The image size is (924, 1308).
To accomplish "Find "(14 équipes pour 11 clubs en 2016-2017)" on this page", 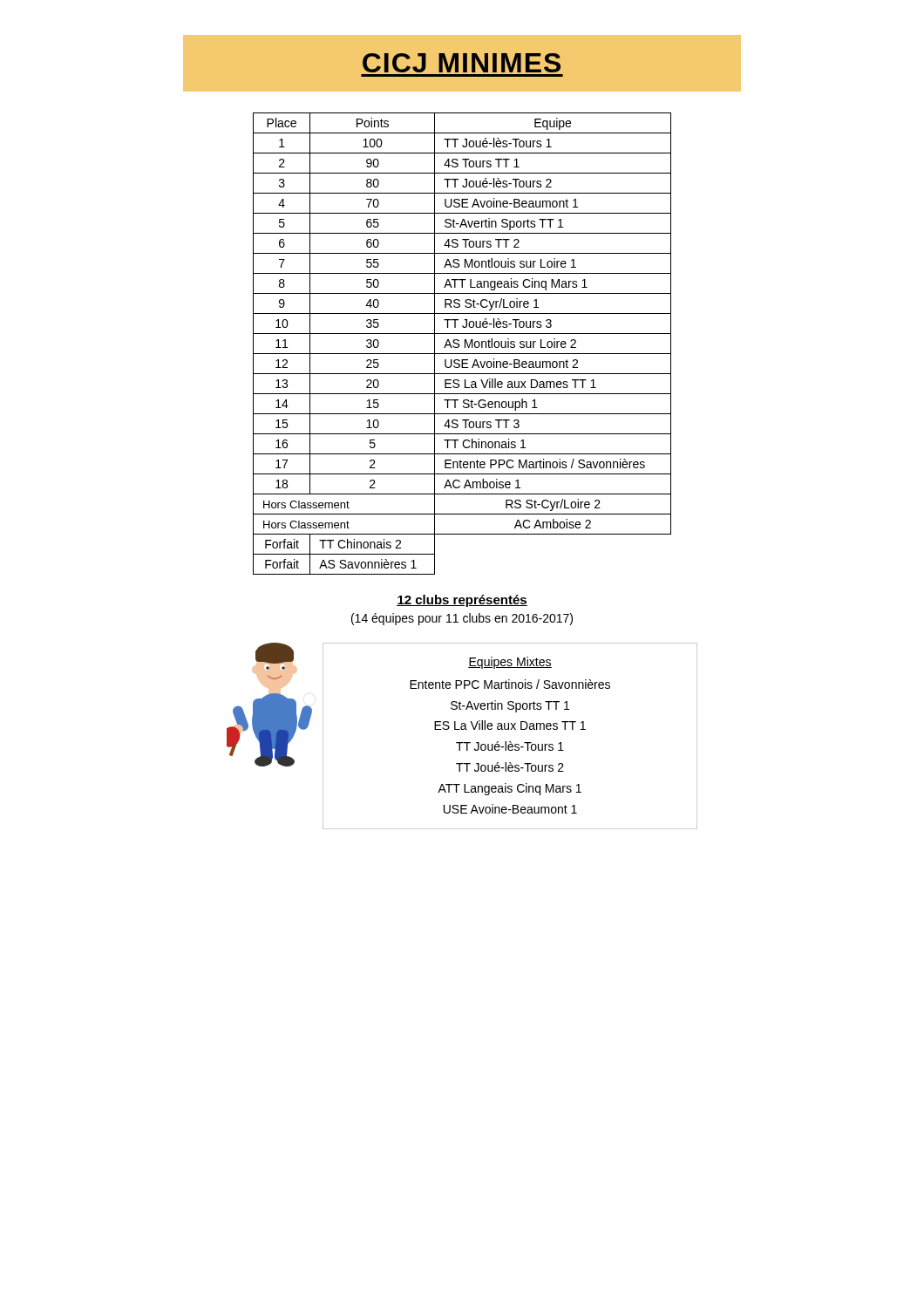I will pos(462,618).
